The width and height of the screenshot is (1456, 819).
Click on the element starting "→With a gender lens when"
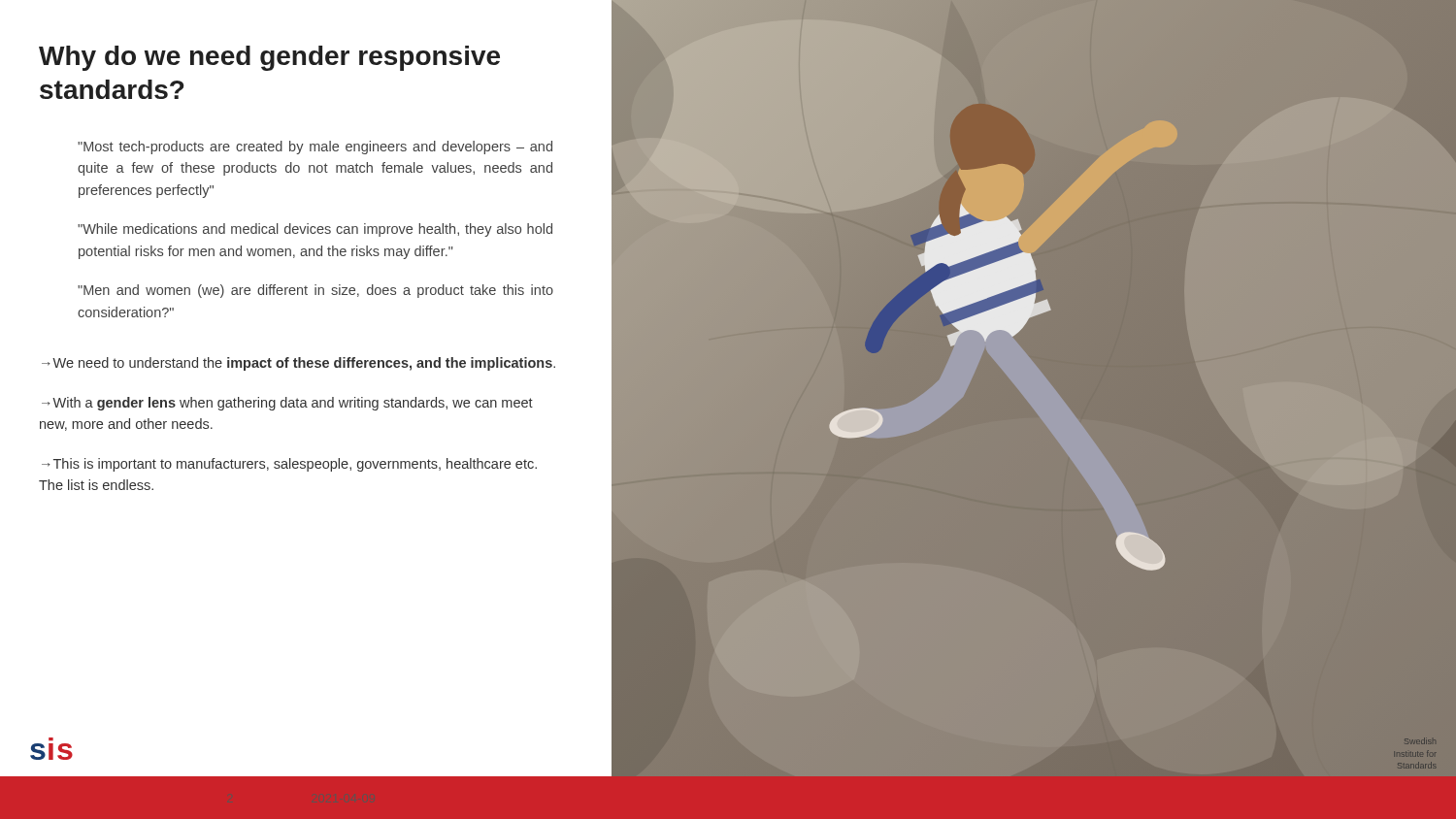click(x=301, y=414)
